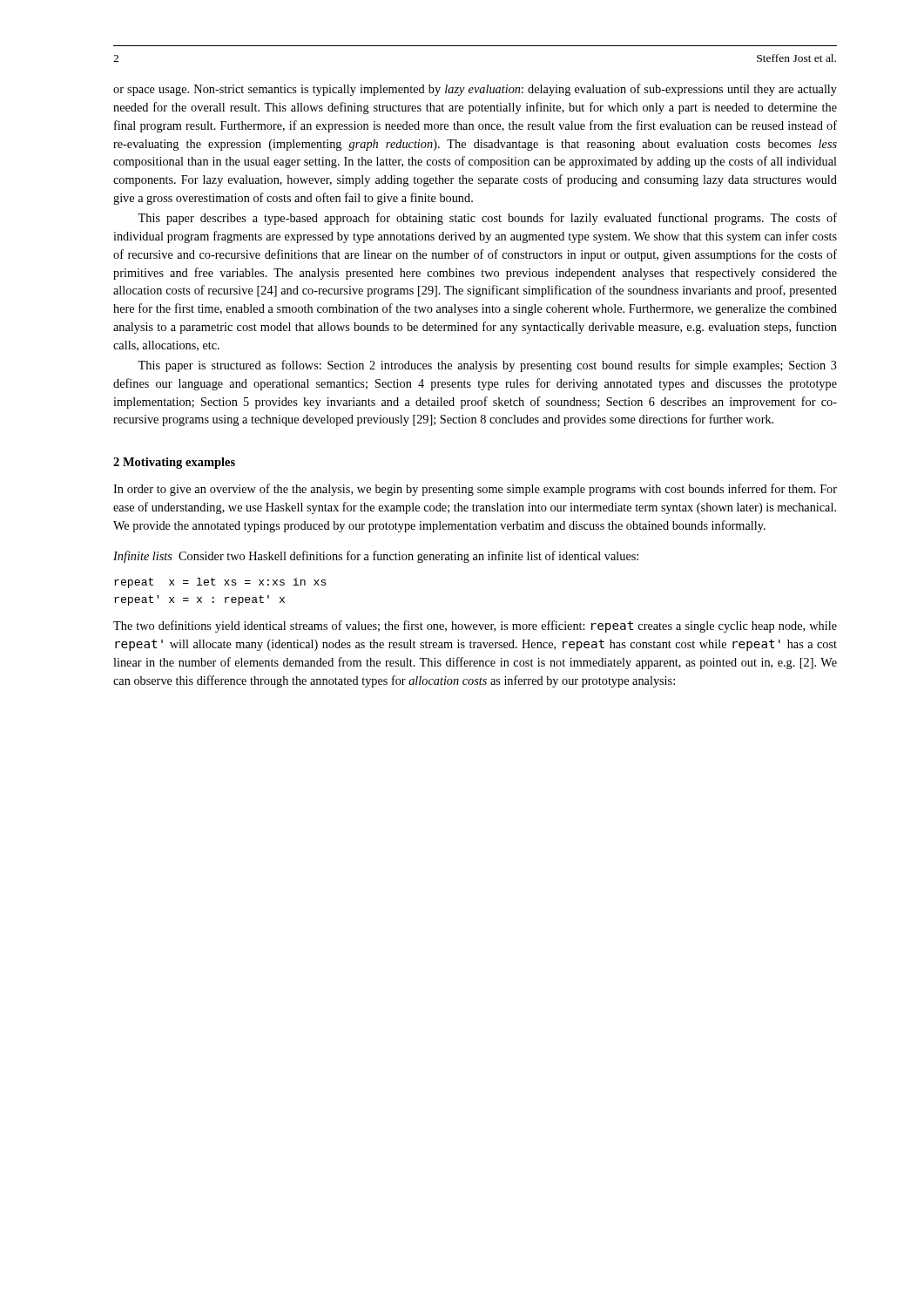Click on the element starting "This paper describes a"
924x1307 pixels.
coord(475,282)
